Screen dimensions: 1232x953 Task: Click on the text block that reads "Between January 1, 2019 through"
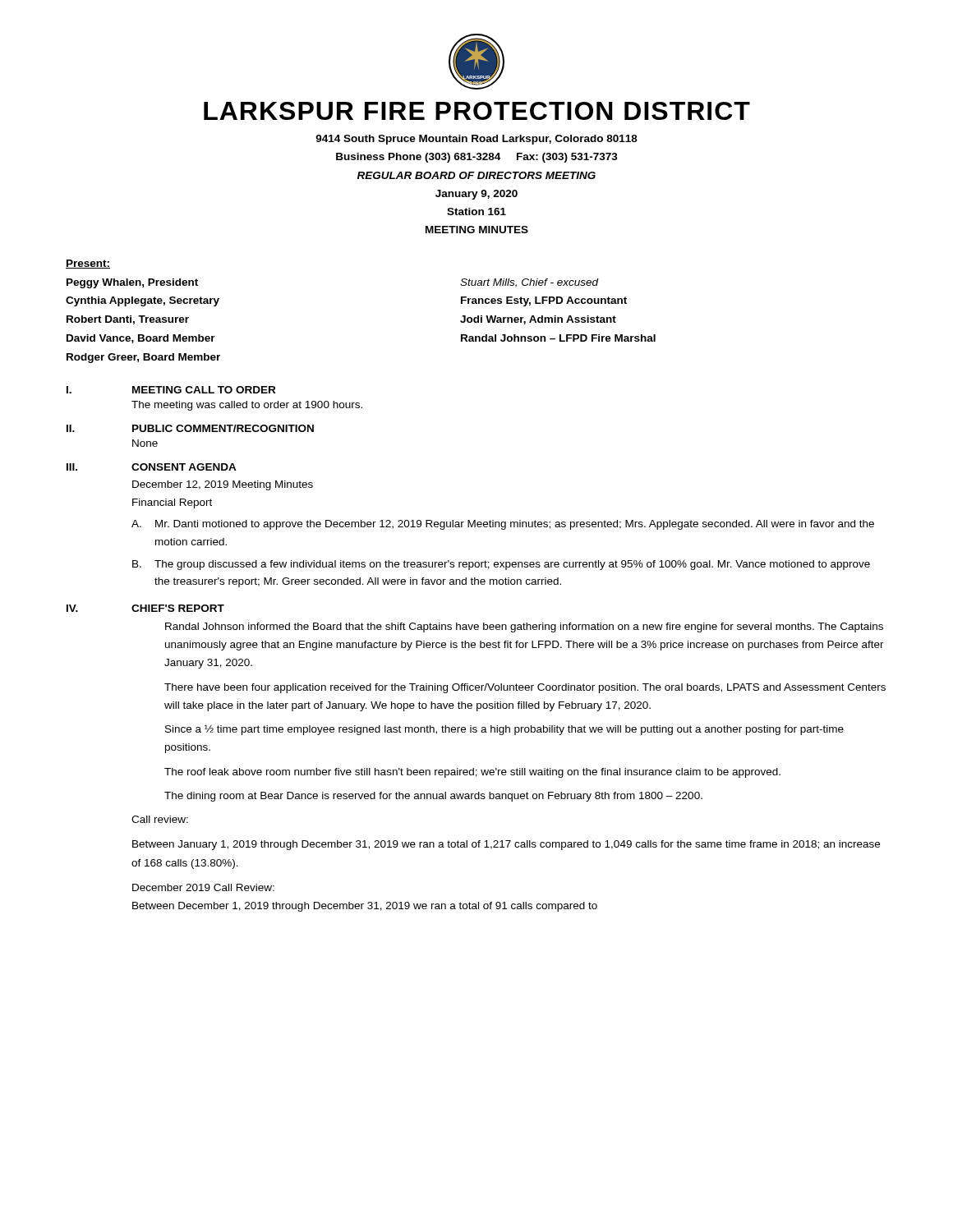[506, 853]
